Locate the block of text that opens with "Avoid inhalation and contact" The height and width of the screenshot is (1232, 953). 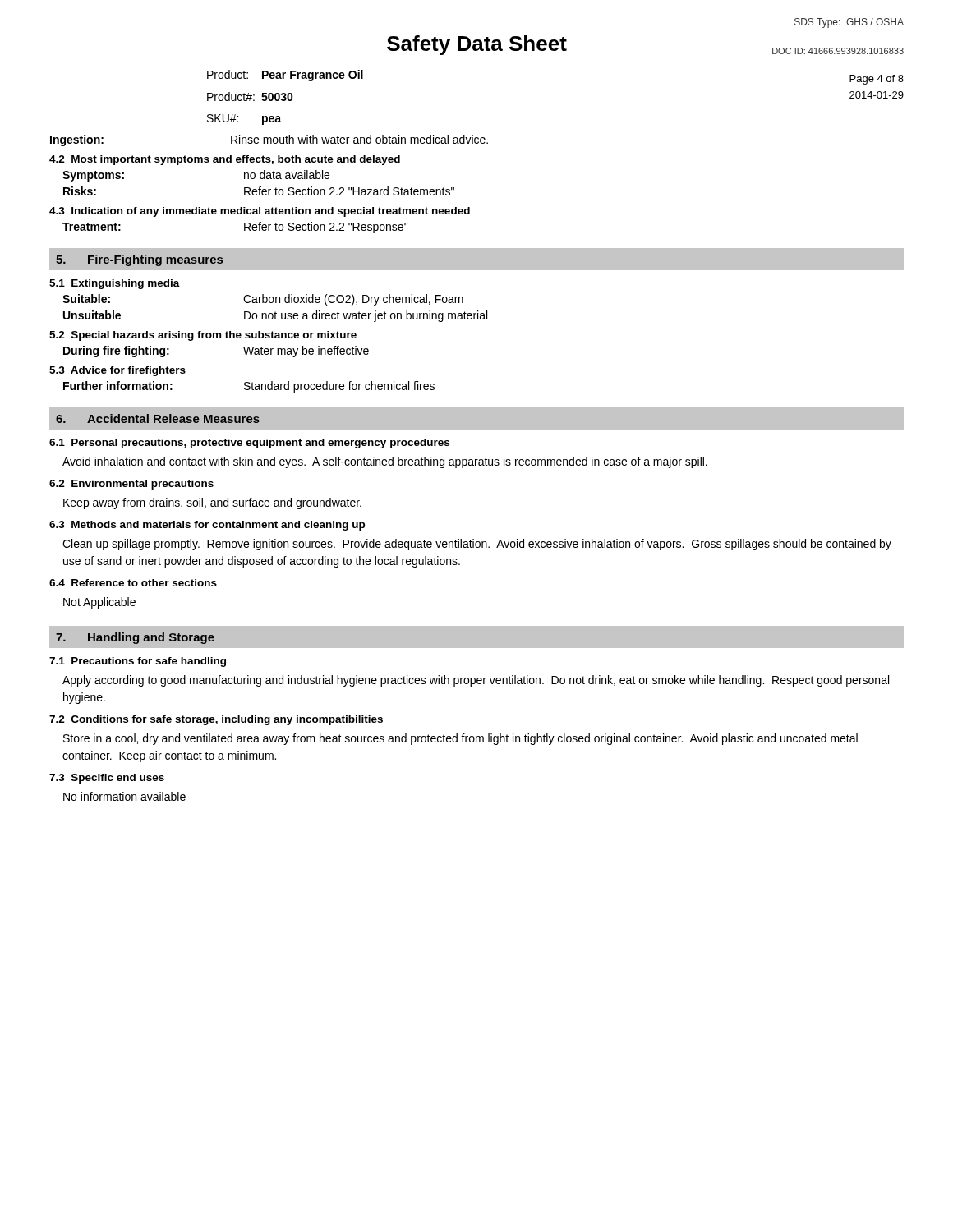(x=385, y=462)
